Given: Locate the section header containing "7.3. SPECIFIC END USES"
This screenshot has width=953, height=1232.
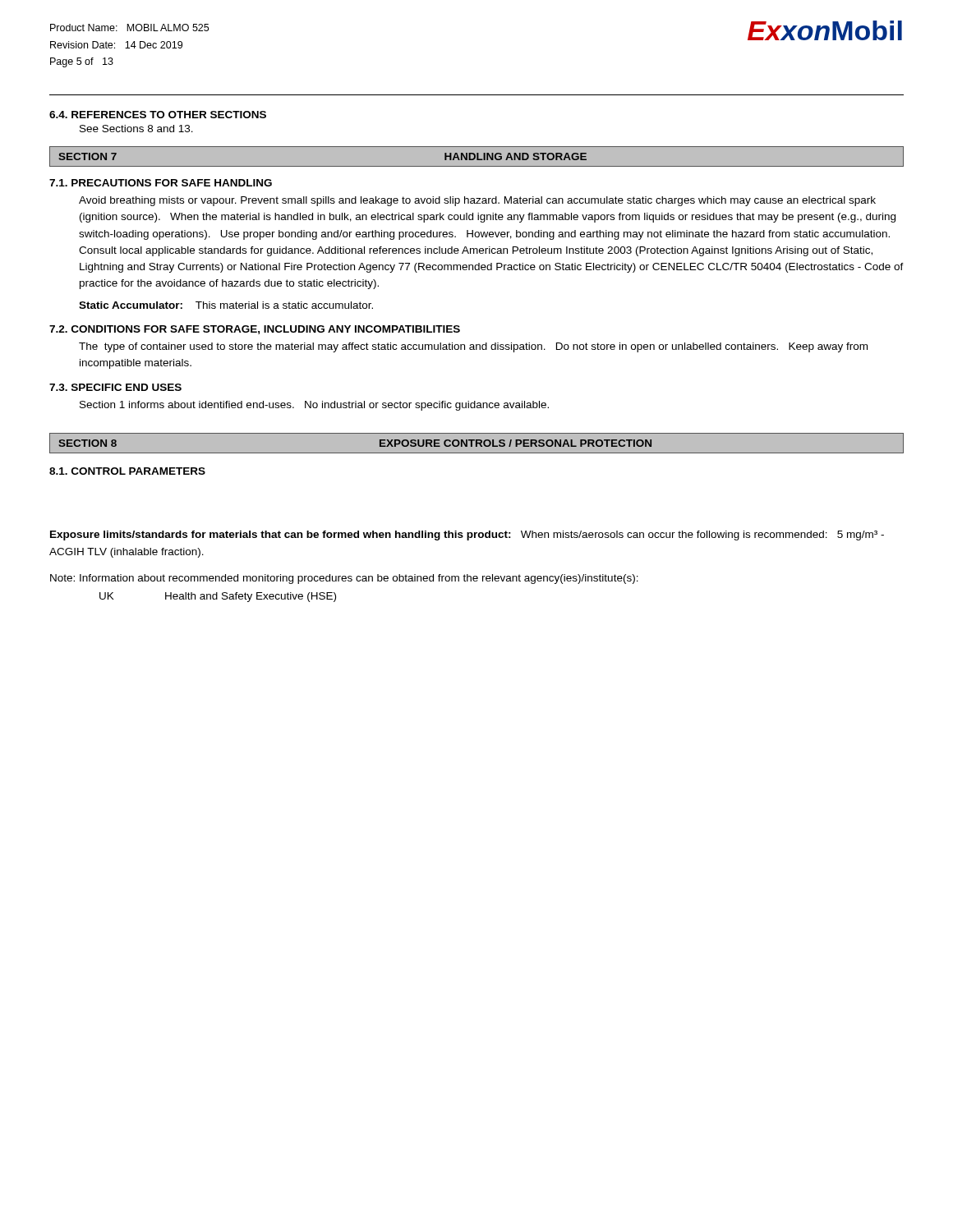Looking at the screenshot, I should [x=116, y=387].
